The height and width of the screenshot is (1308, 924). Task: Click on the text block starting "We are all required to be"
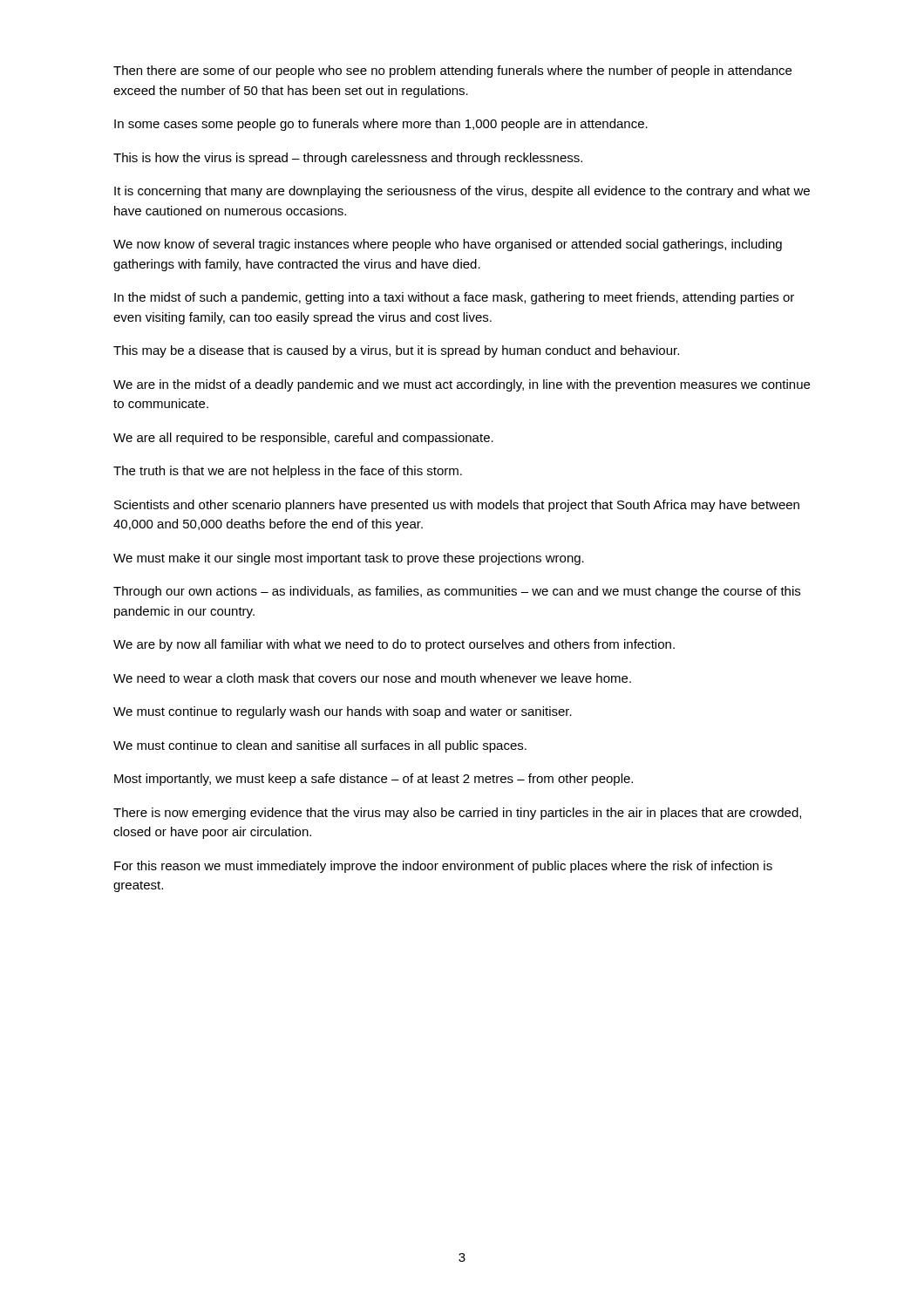pyautogui.click(x=304, y=437)
